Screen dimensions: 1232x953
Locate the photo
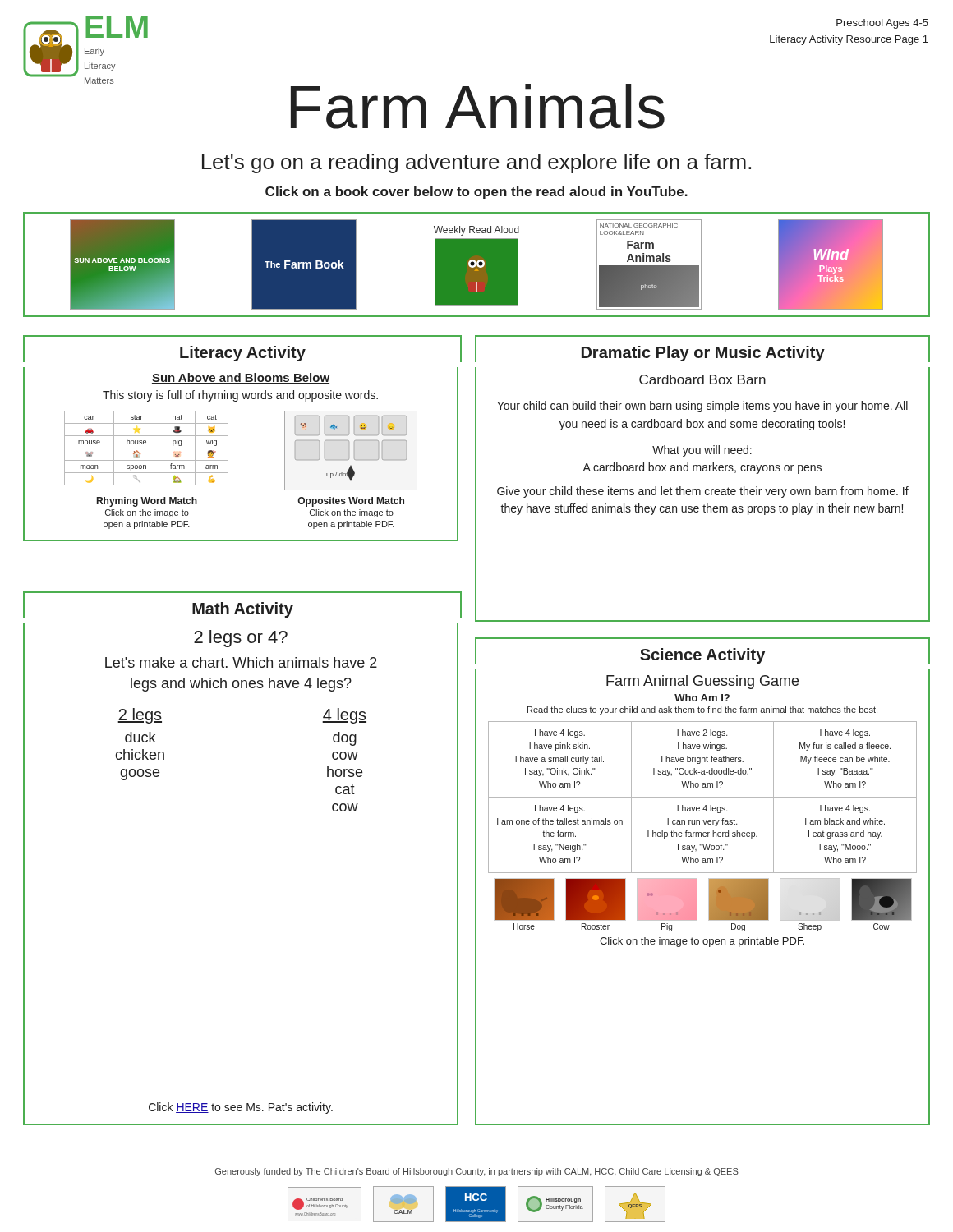[x=702, y=904]
